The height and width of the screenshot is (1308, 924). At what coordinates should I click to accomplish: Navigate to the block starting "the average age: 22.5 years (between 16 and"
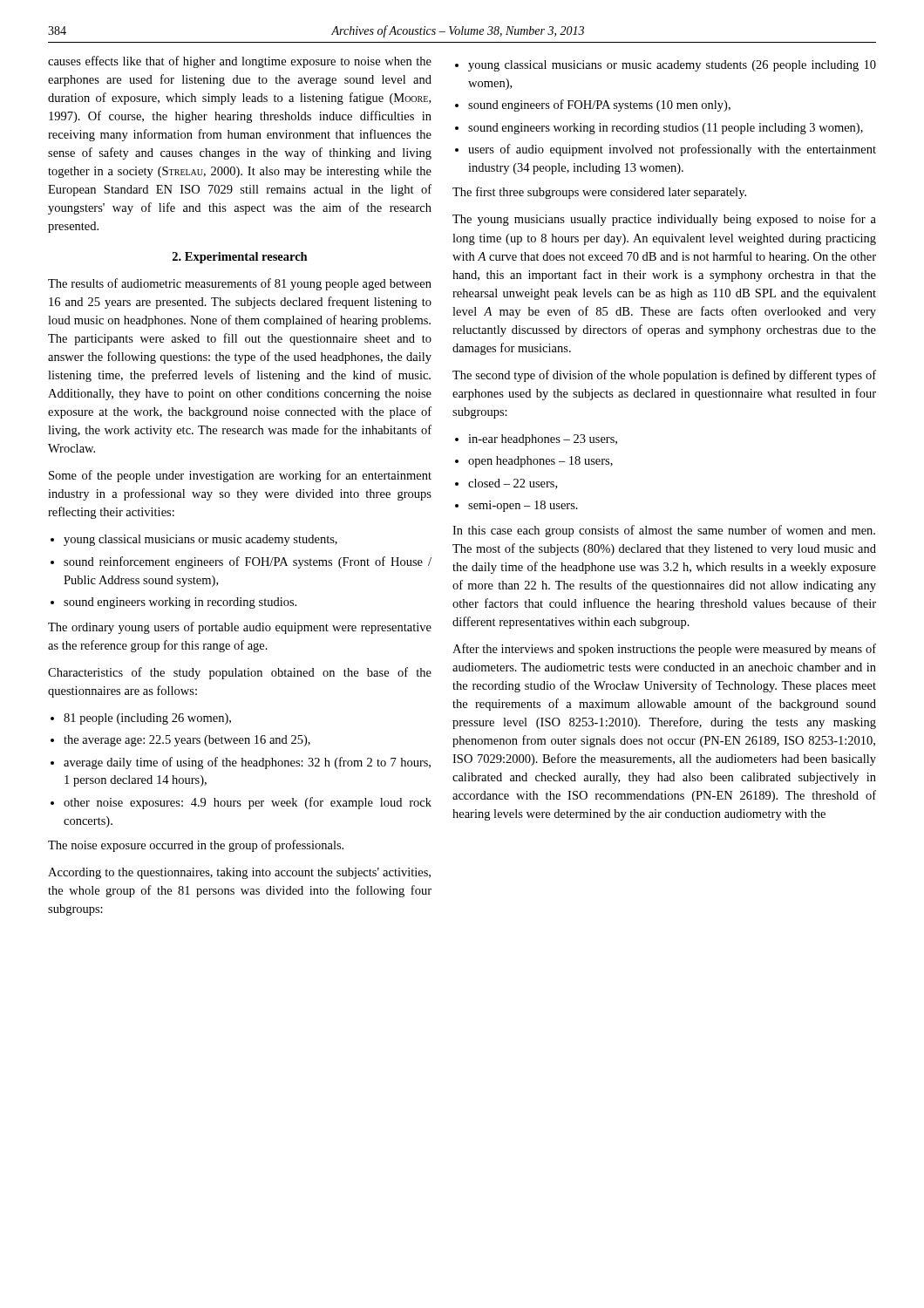point(187,740)
